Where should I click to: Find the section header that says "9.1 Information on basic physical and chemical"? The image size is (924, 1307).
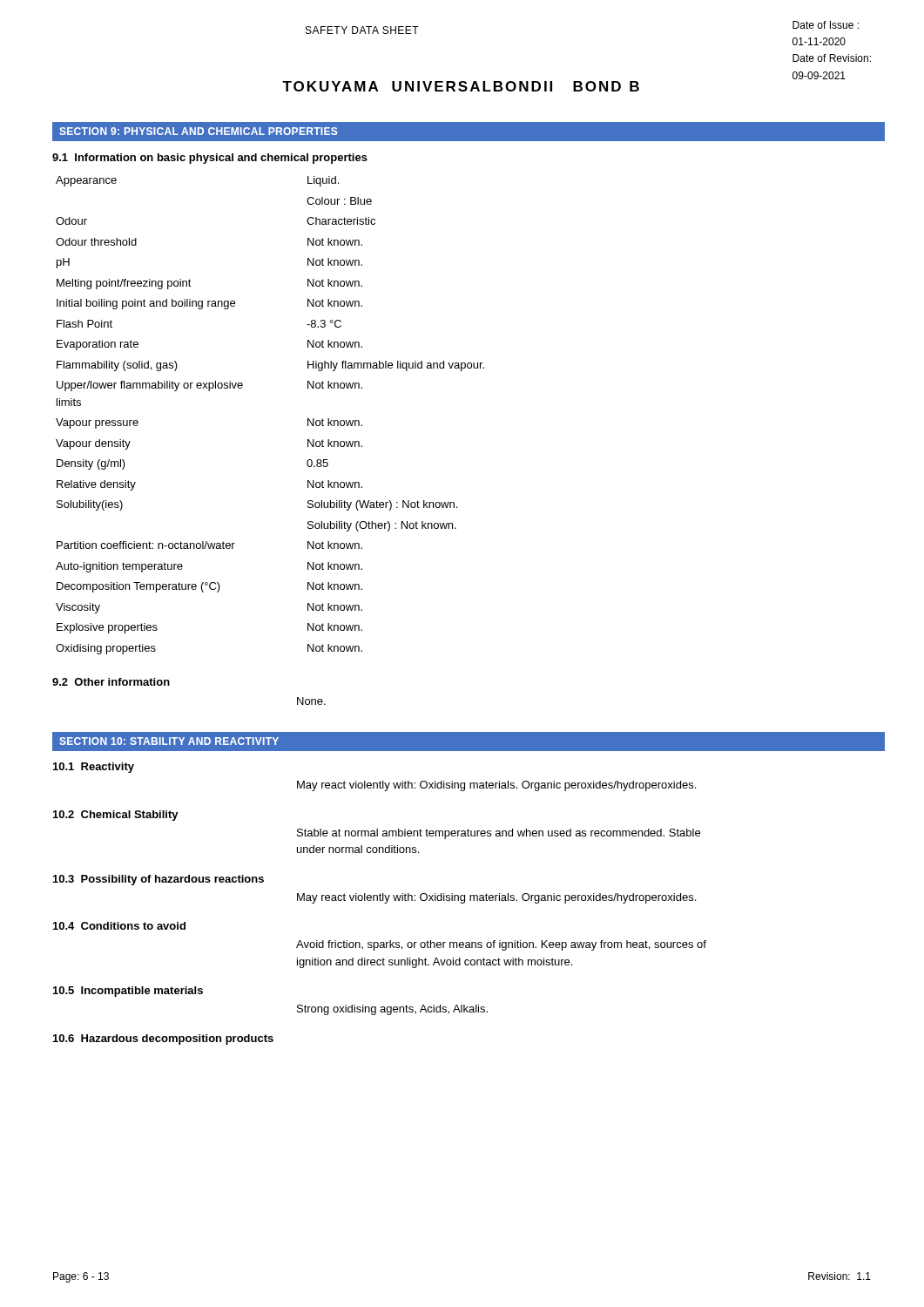210,157
